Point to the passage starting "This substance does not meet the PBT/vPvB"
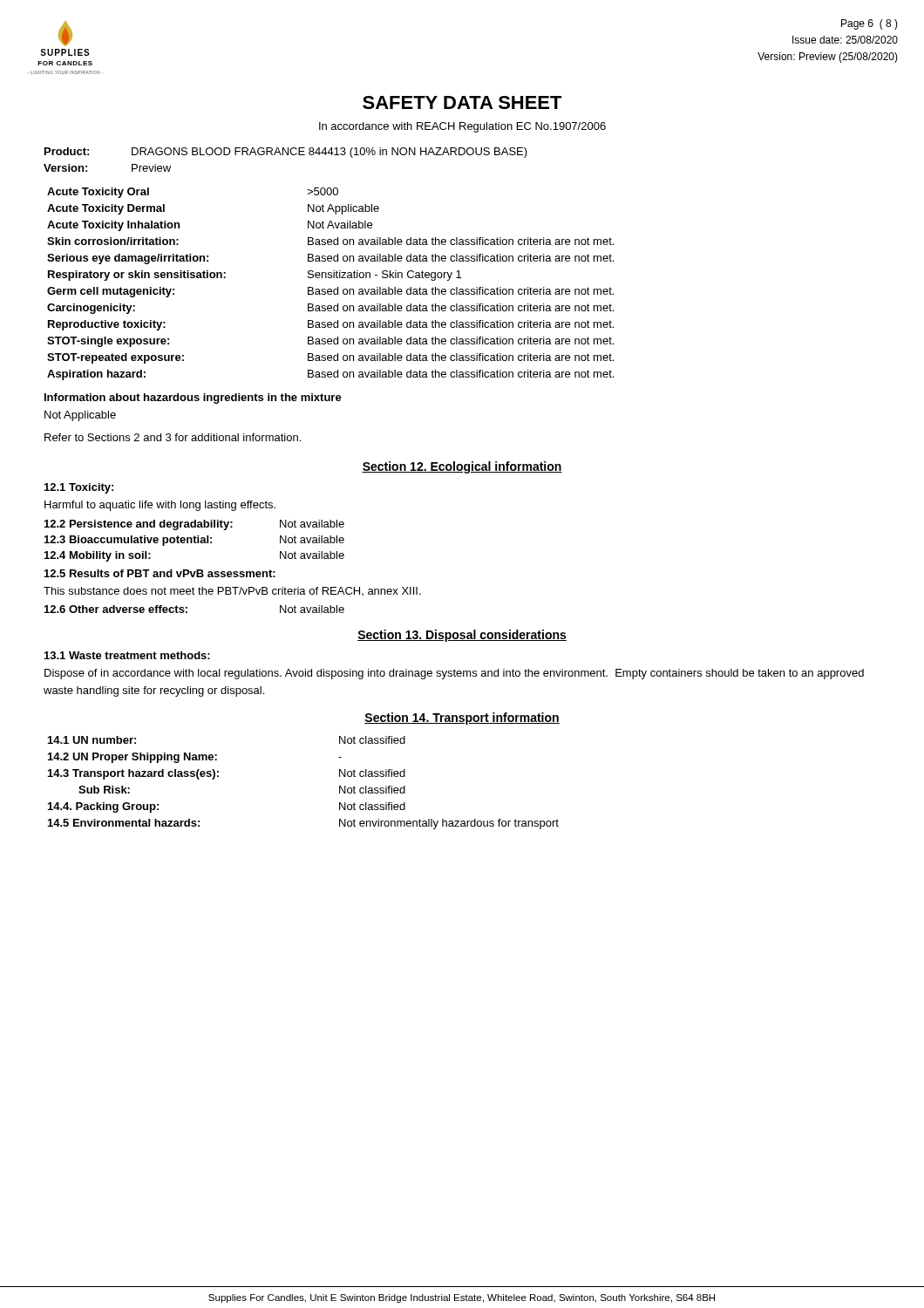Image resolution: width=924 pixels, height=1308 pixels. [233, 590]
